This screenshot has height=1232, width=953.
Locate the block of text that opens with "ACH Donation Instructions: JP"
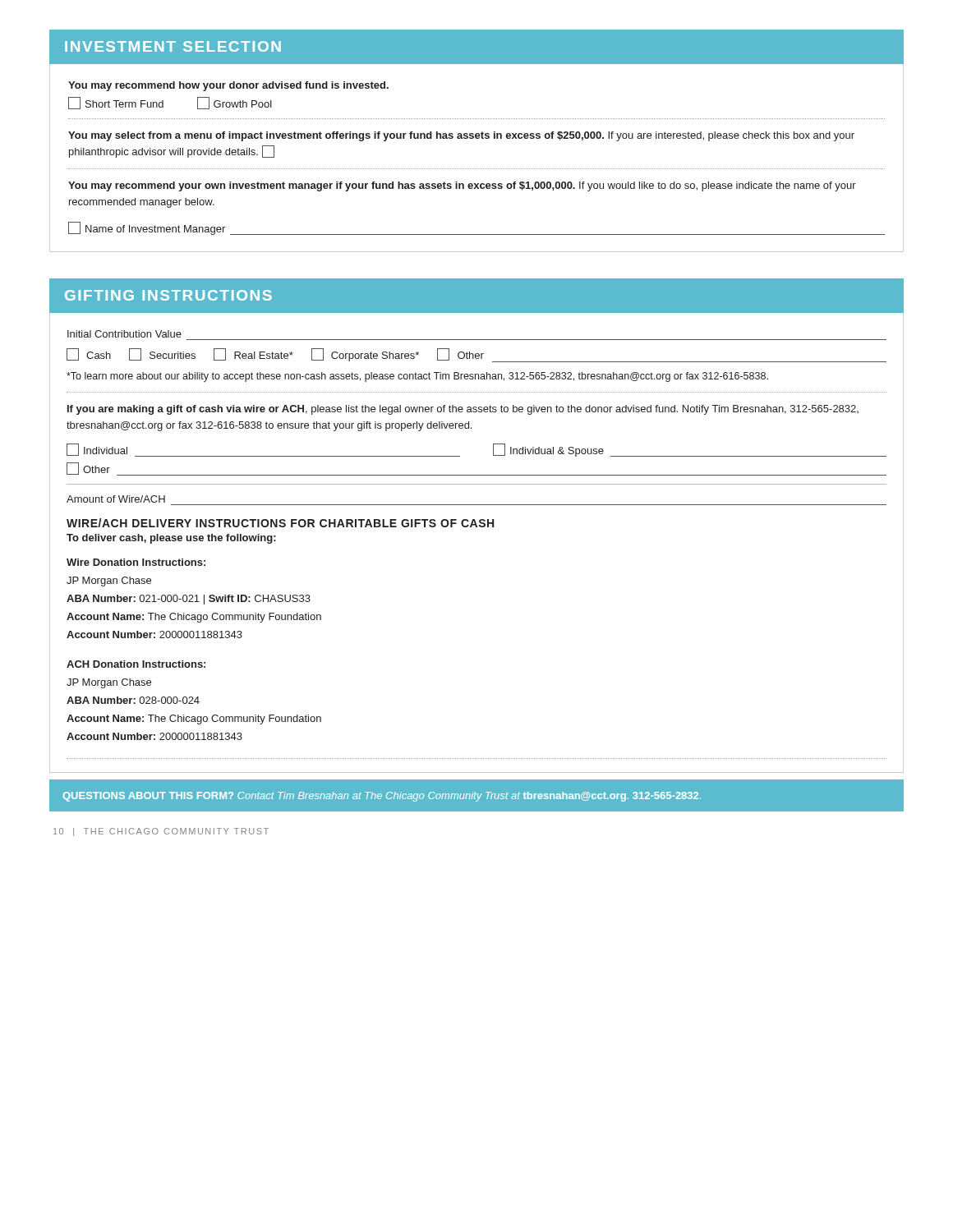136,664
